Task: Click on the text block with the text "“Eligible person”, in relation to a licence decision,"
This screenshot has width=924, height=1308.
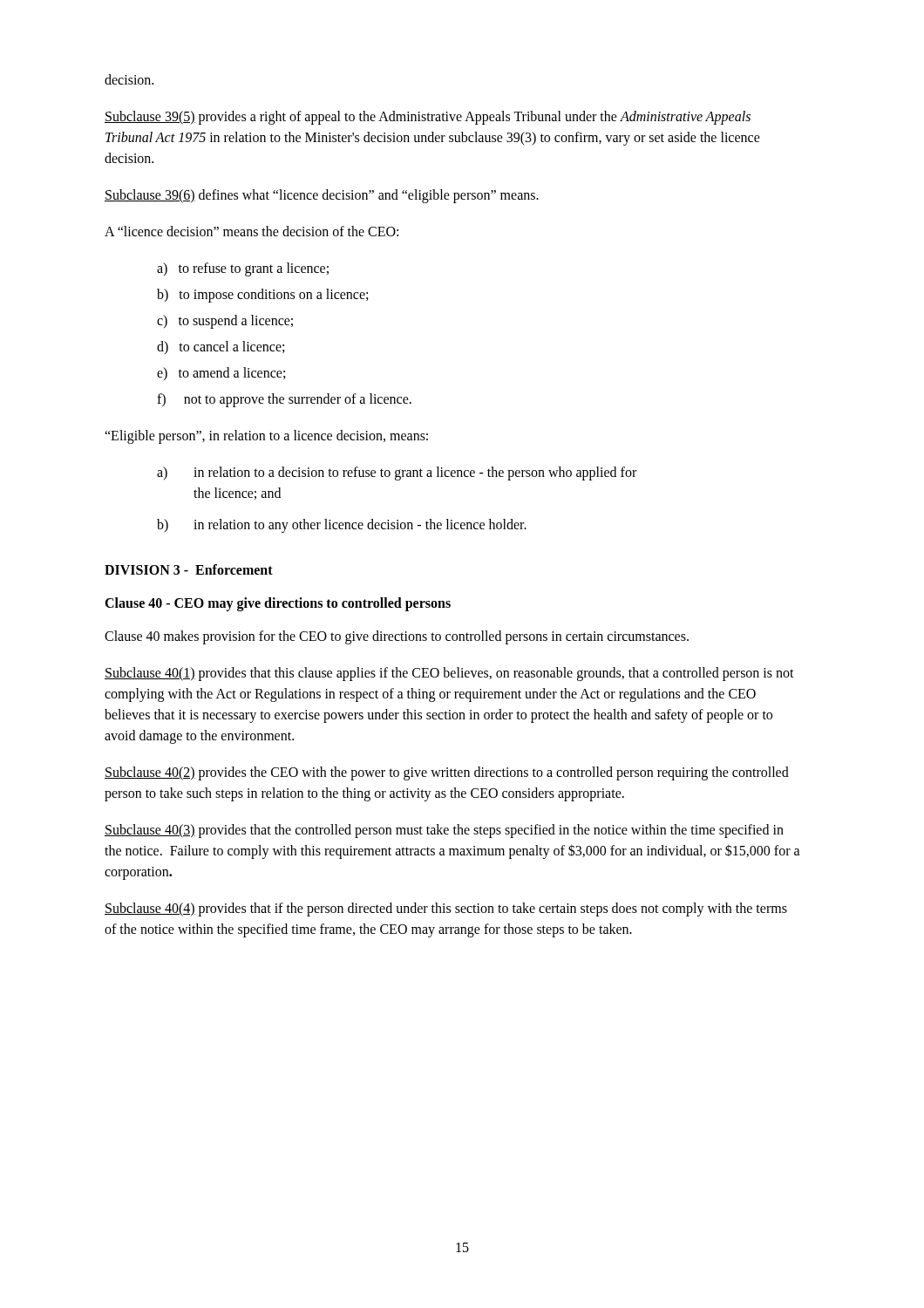Action: [267, 436]
